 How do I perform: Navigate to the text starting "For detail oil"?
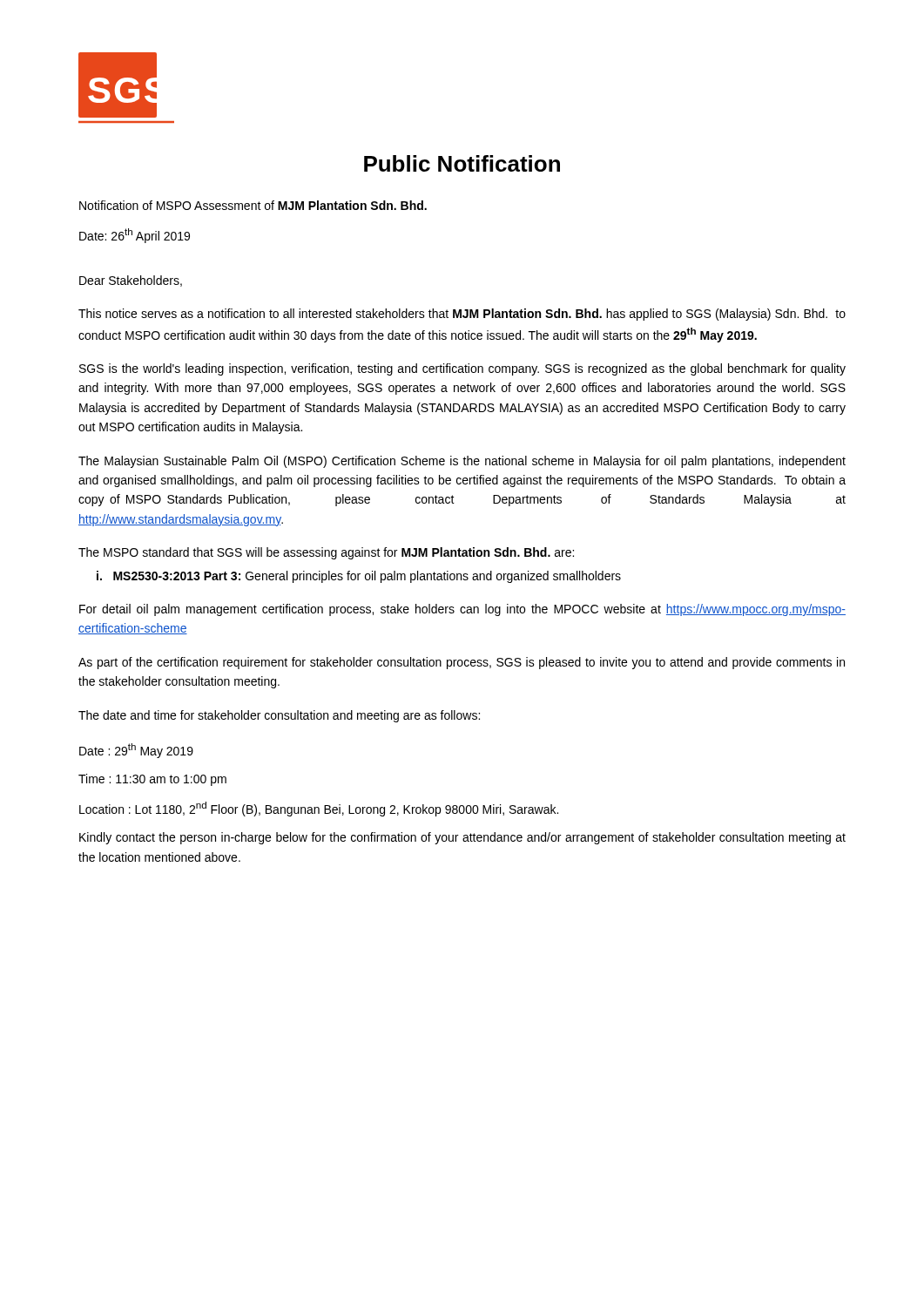point(462,619)
